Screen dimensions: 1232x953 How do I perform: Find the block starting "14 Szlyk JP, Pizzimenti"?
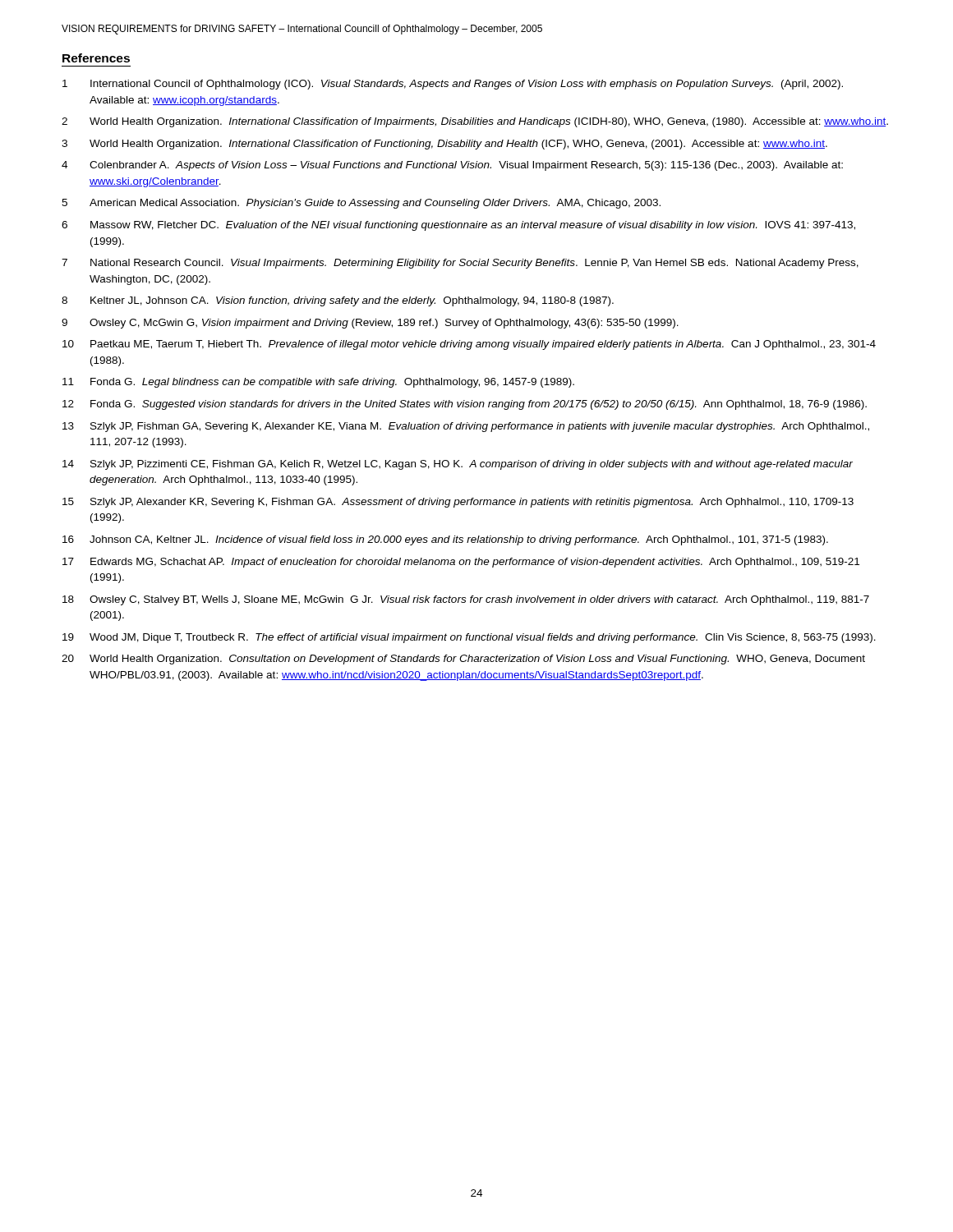(x=476, y=472)
